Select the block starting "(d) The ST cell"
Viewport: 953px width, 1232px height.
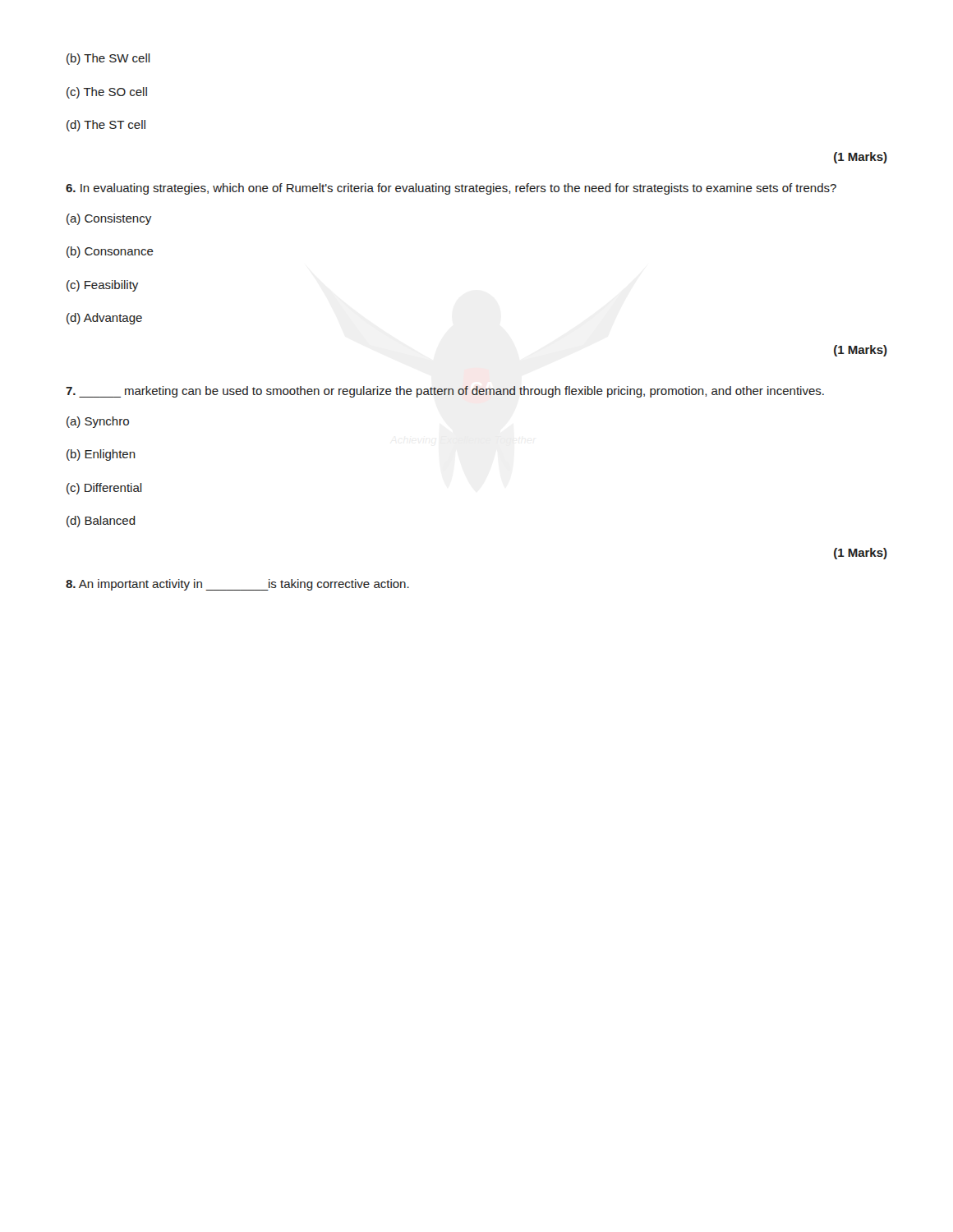[106, 124]
